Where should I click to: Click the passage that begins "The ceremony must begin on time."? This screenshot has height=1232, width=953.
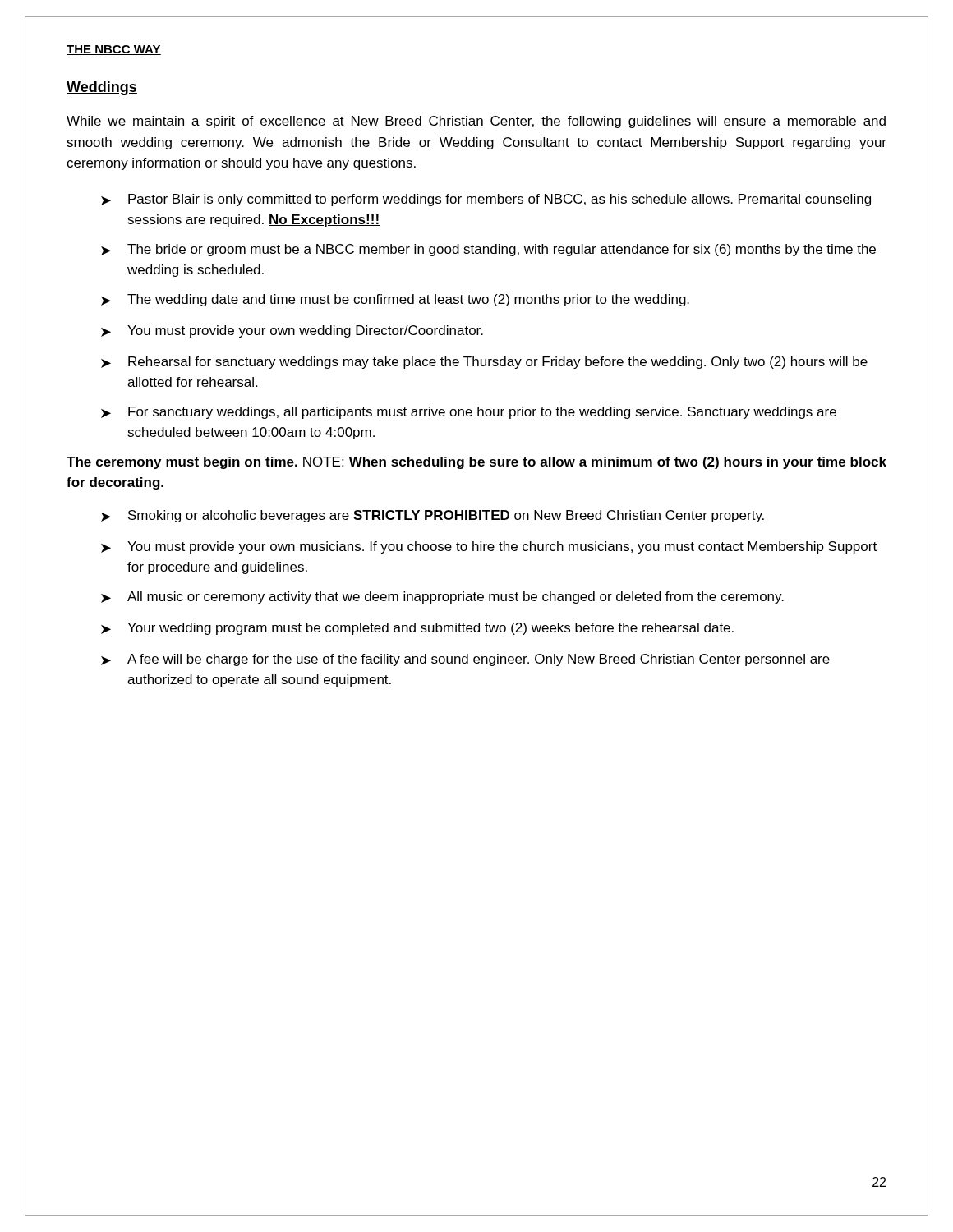point(476,472)
